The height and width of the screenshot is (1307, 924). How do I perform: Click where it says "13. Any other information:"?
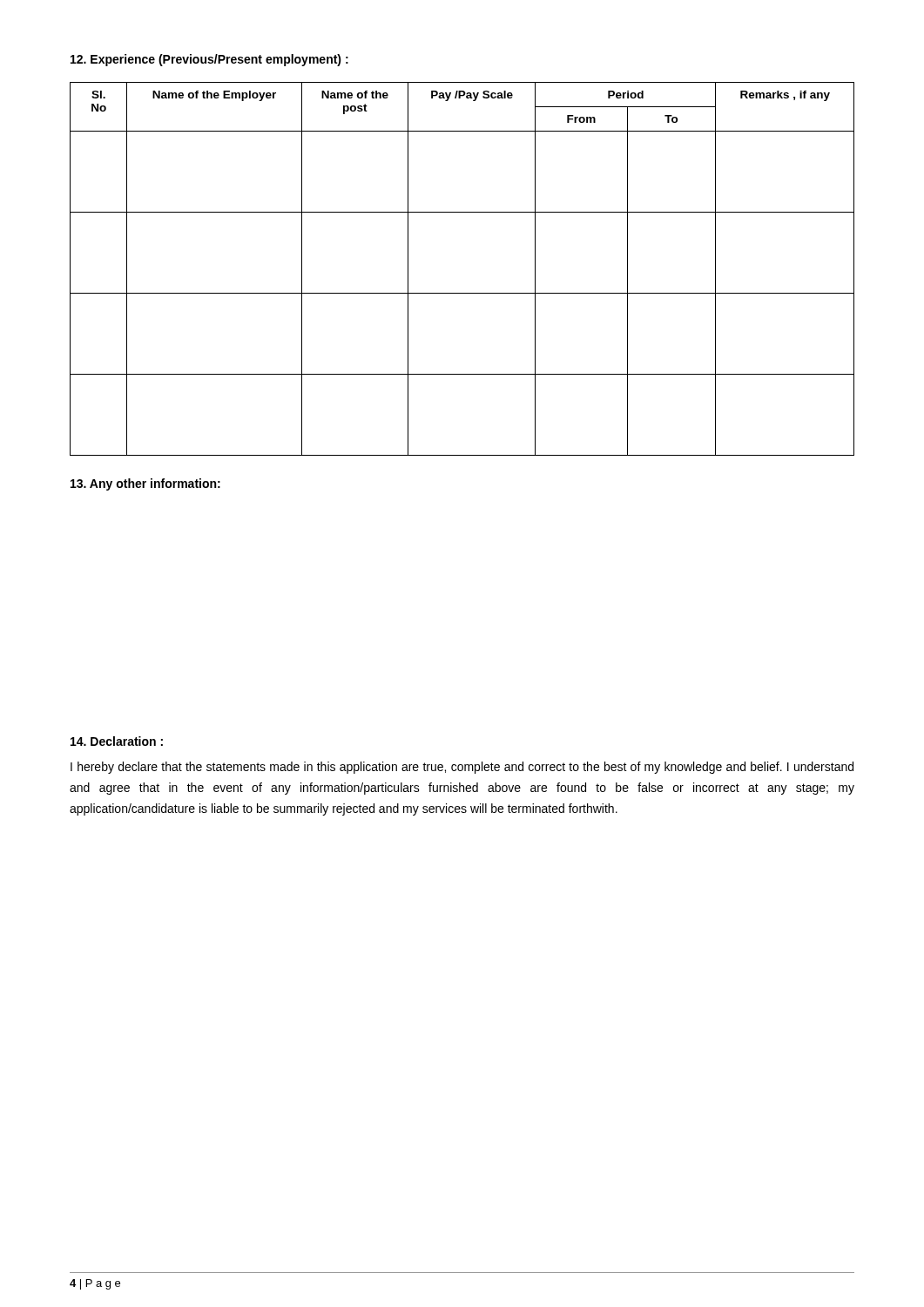pyautogui.click(x=145, y=484)
